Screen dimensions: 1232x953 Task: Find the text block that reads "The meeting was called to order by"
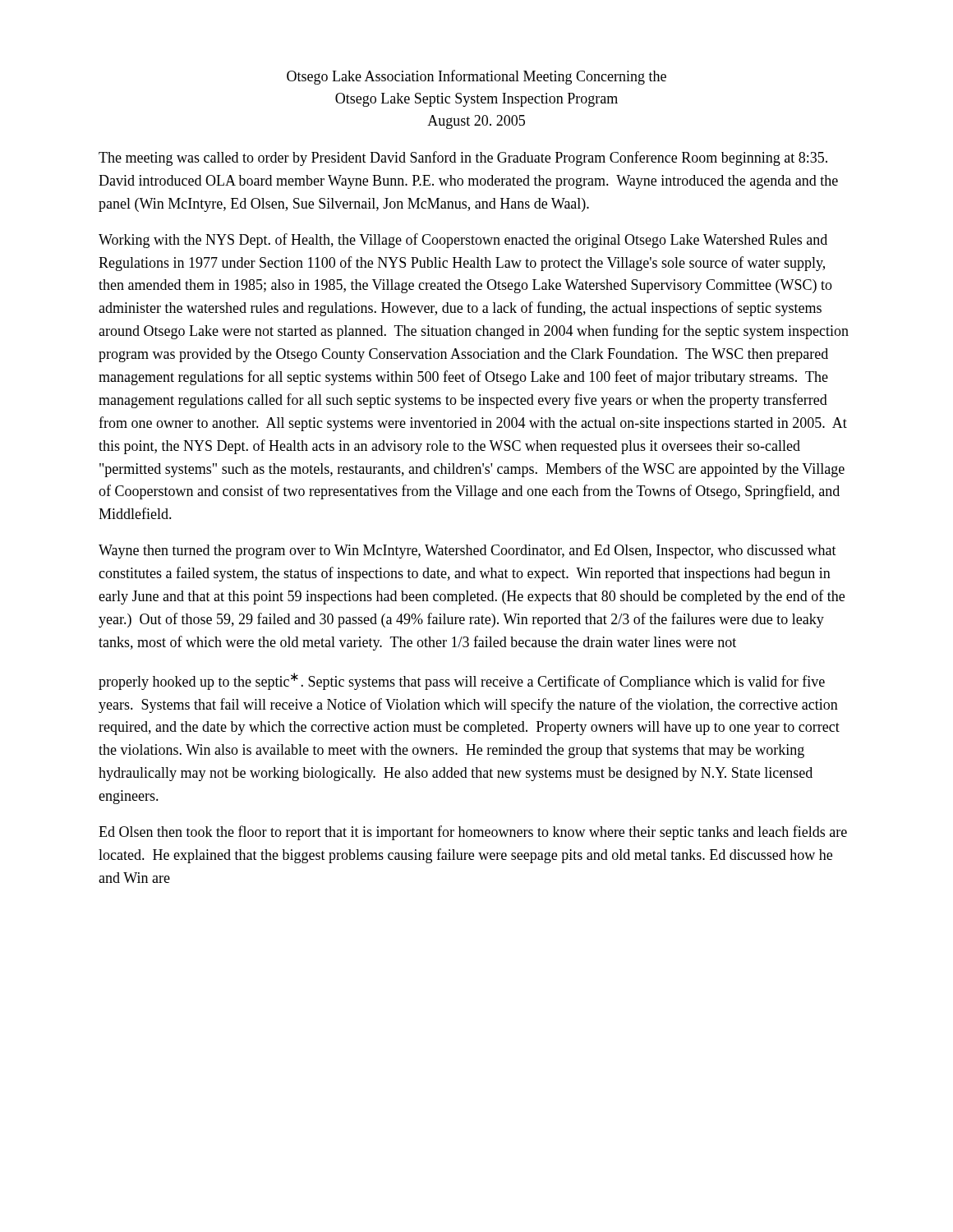[468, 181]
